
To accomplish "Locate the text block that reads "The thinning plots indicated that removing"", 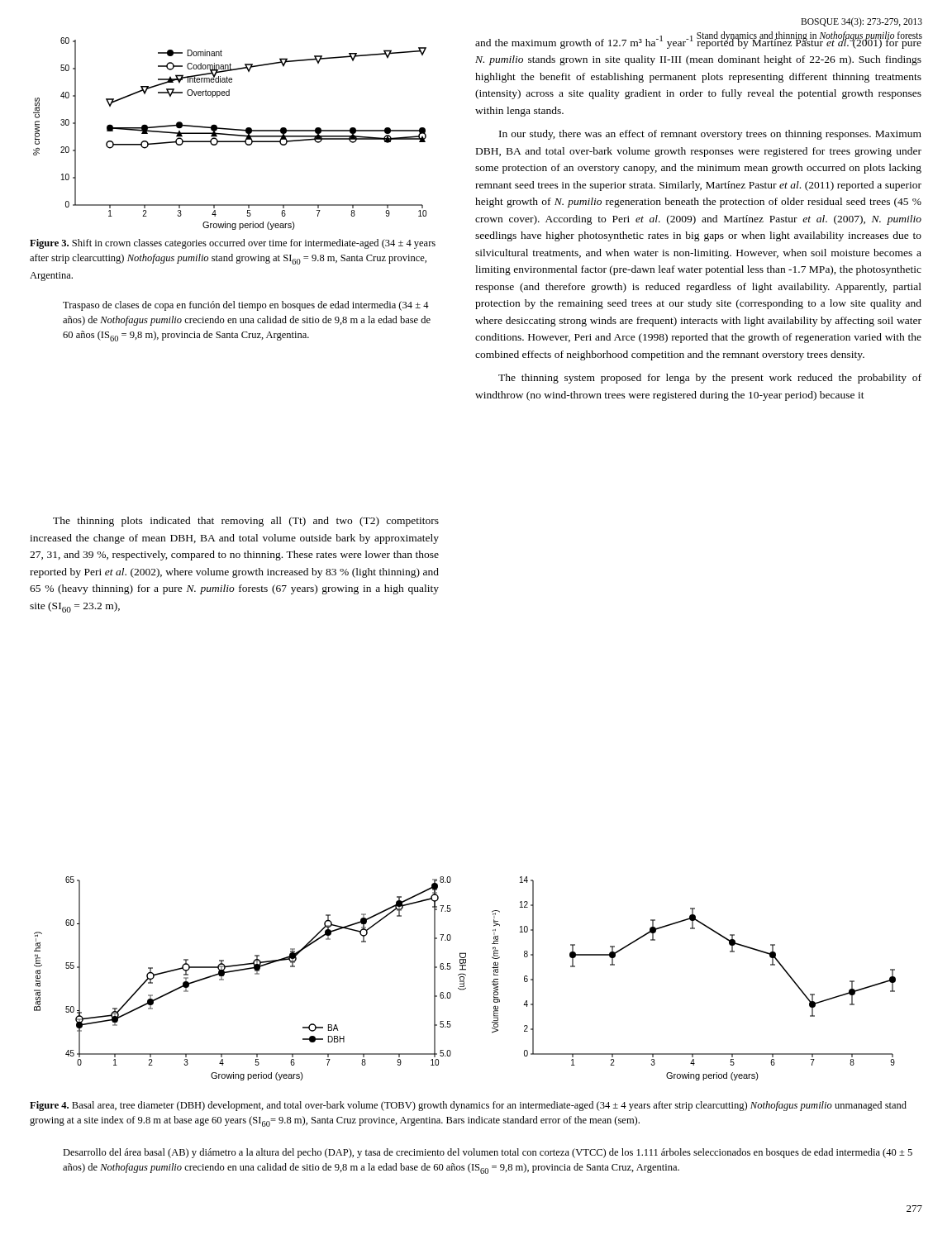I will click(234, 564).
